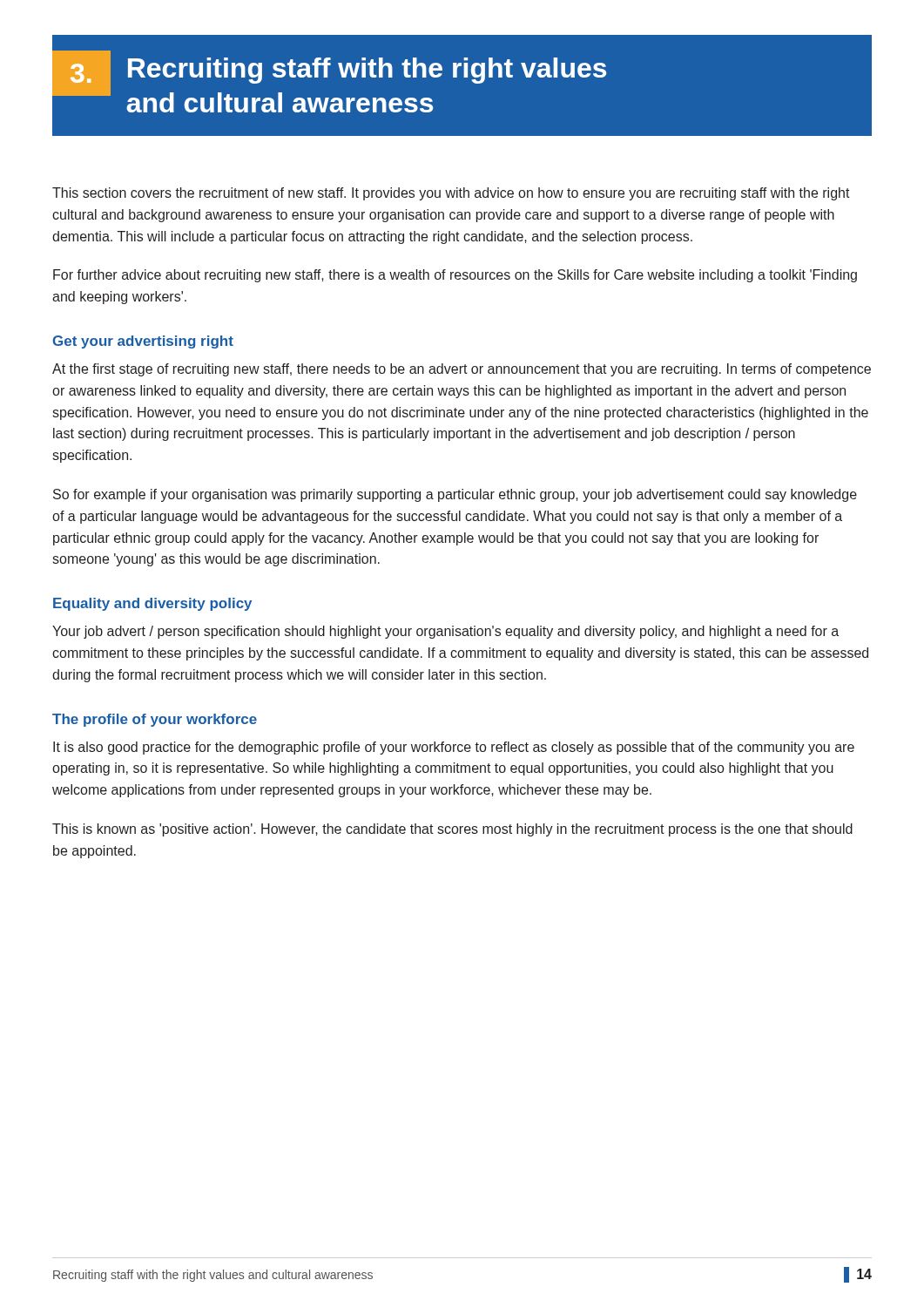Find the text block starting "This is known as 'positive action'. However, the"
Image resolution: width=924 pixels, height=1307 pixels.
pos(453,840)
